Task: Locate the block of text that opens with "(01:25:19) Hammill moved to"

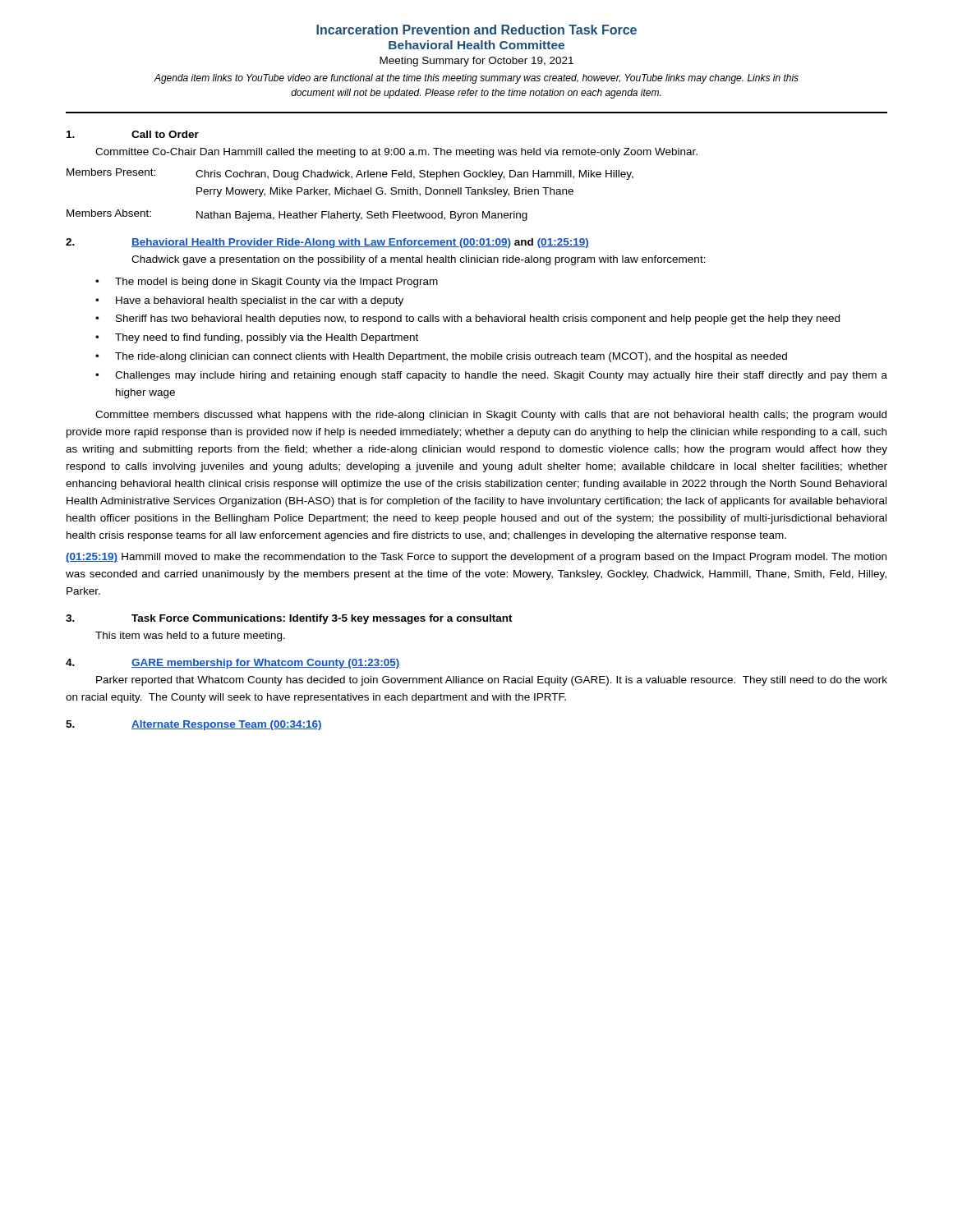Action: [x=476, y=574]
